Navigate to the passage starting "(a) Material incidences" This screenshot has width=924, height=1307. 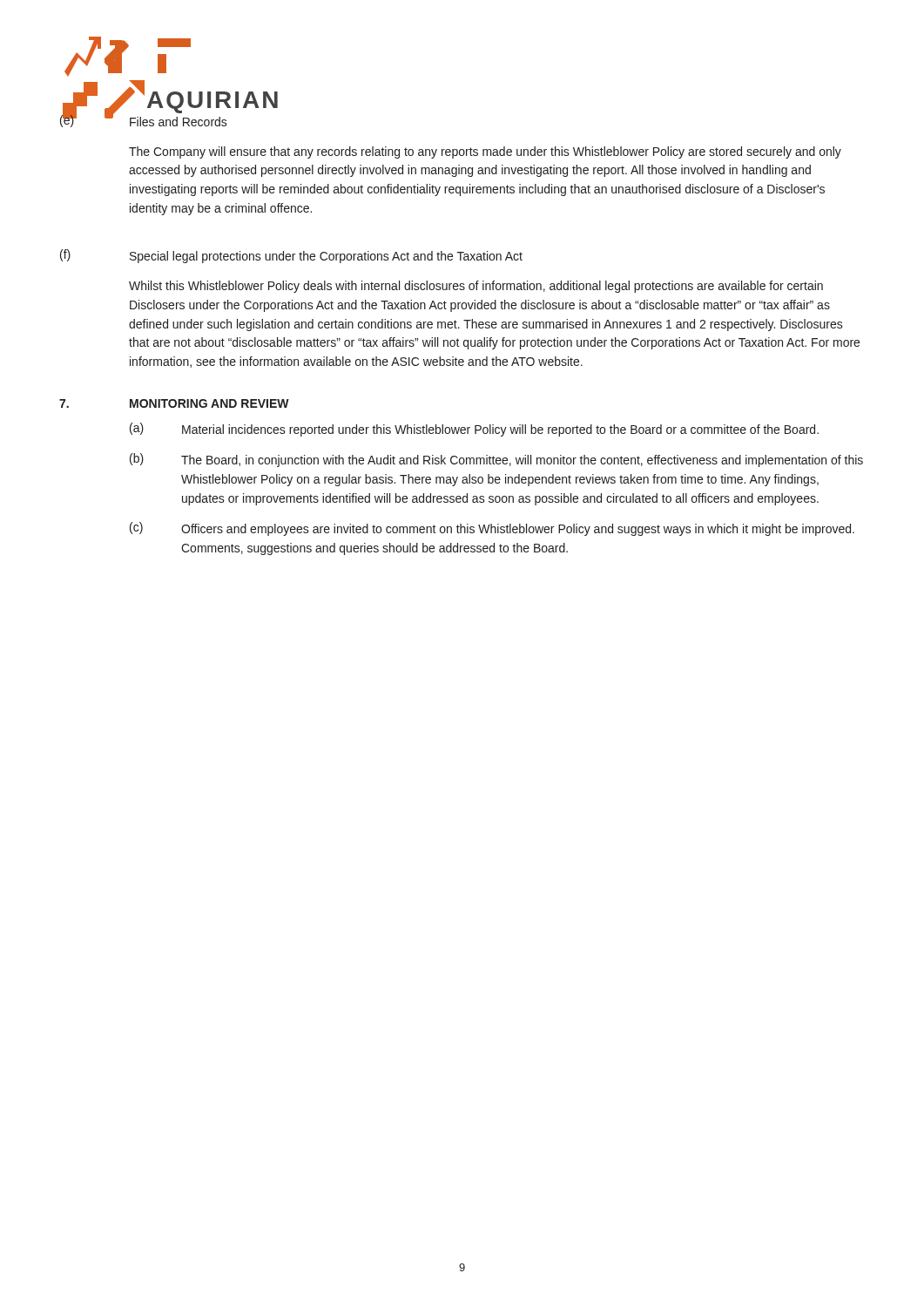[462, 430]
